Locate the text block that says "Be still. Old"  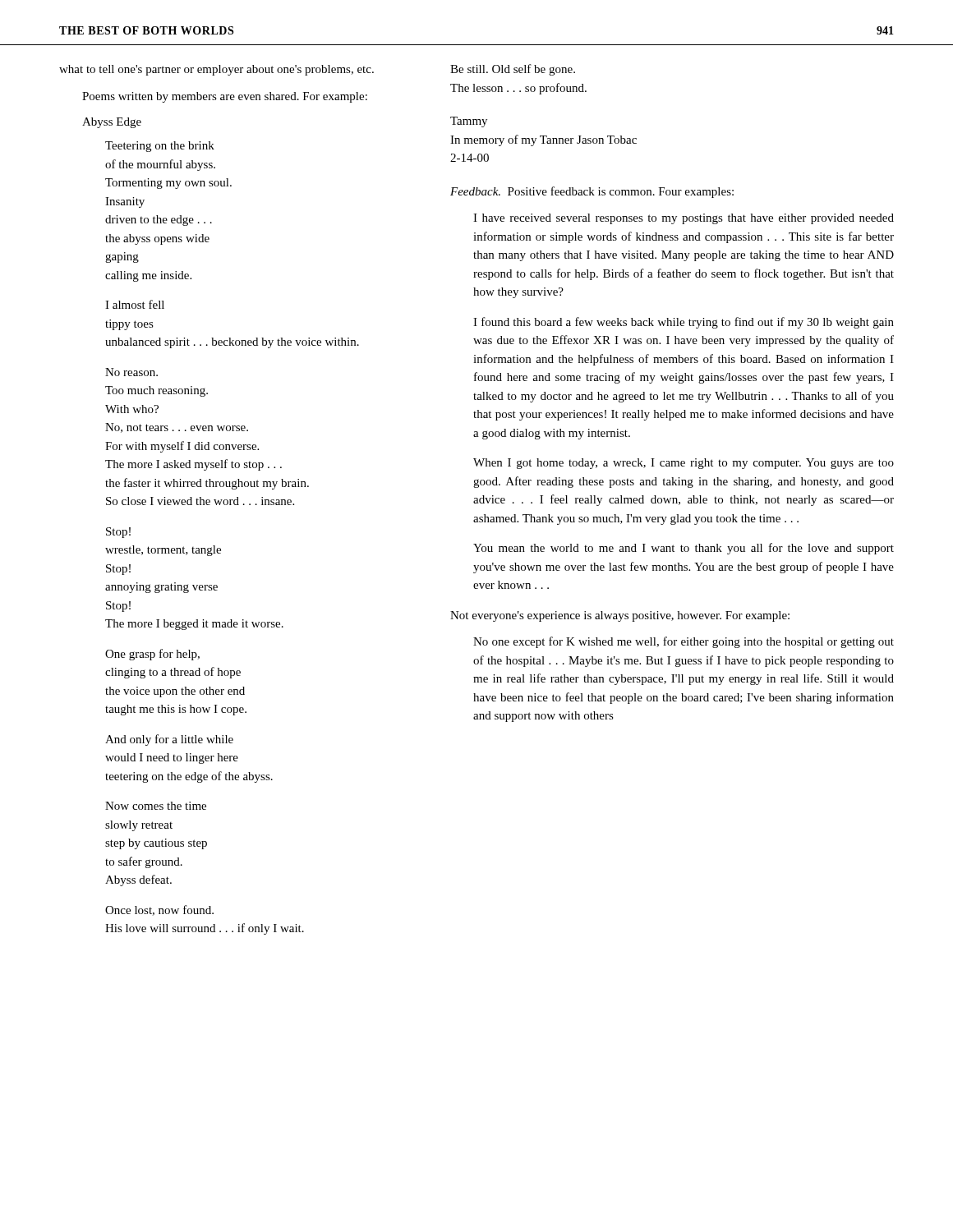(513, 70)
